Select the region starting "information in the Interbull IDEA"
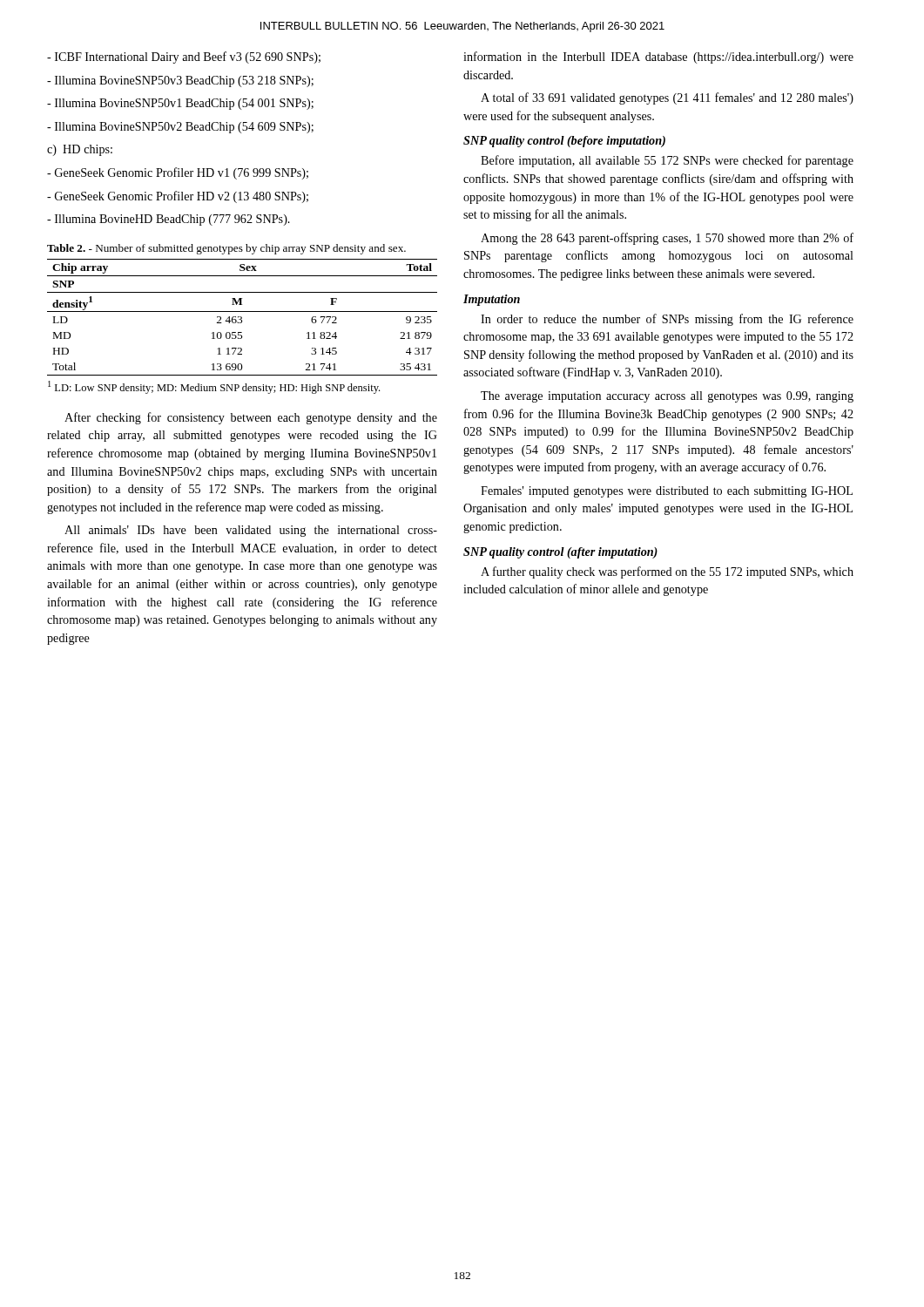 point(658,66)
